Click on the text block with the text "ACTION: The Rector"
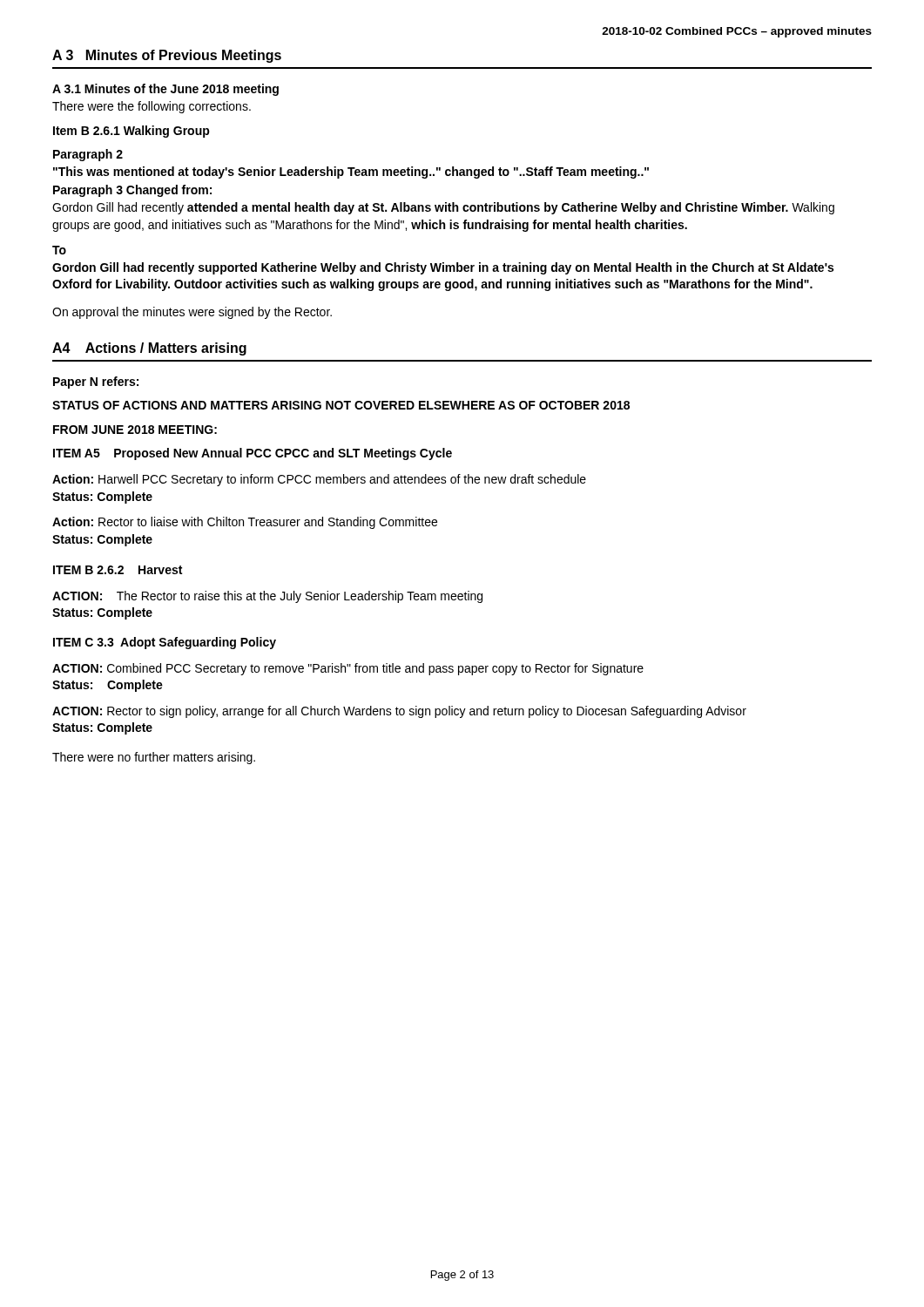Image resolution: width=924 pixels, height=1307 pixels. click(462, 605)
